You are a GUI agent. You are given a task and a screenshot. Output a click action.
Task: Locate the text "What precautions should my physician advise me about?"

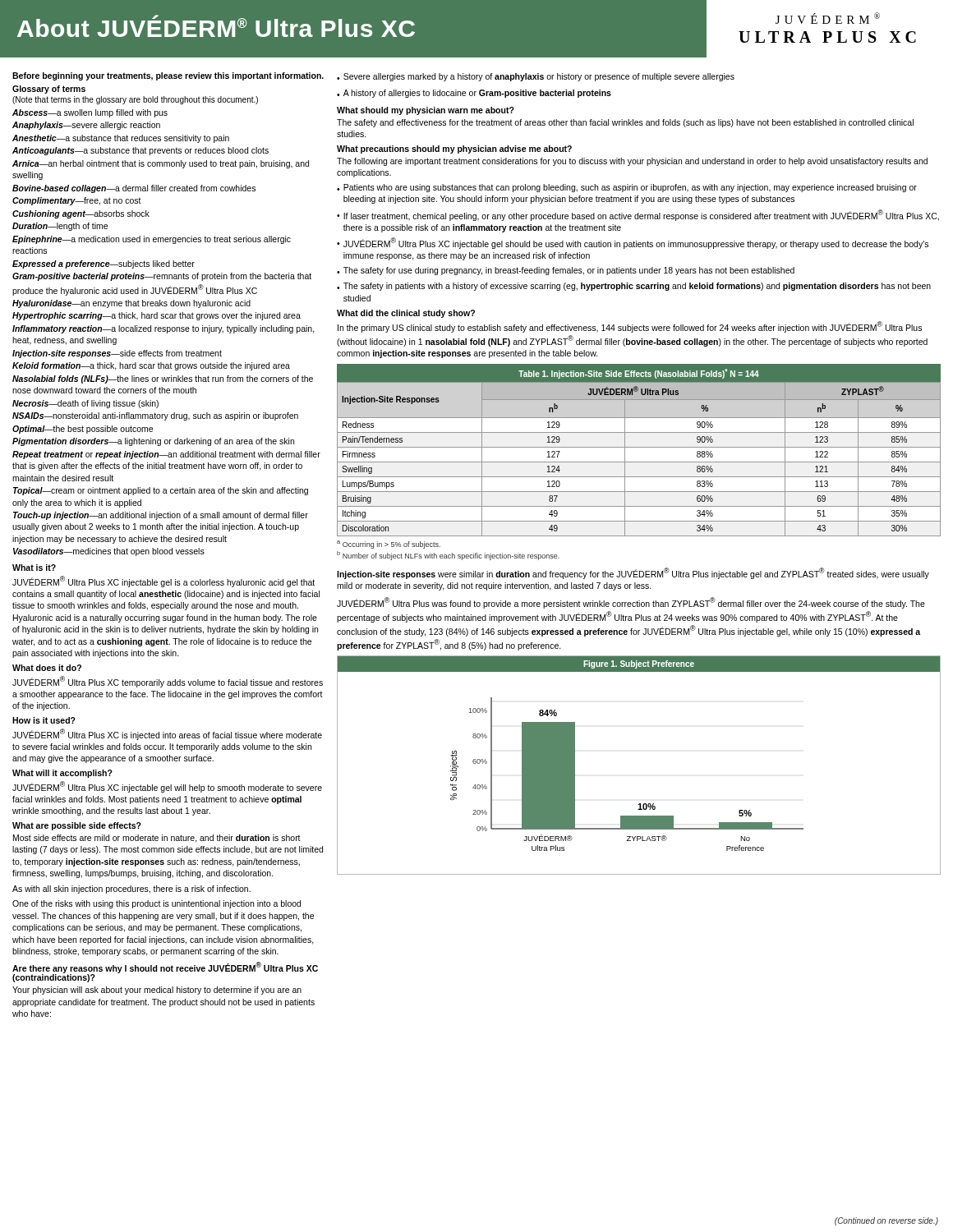click(x=454, y=149)
